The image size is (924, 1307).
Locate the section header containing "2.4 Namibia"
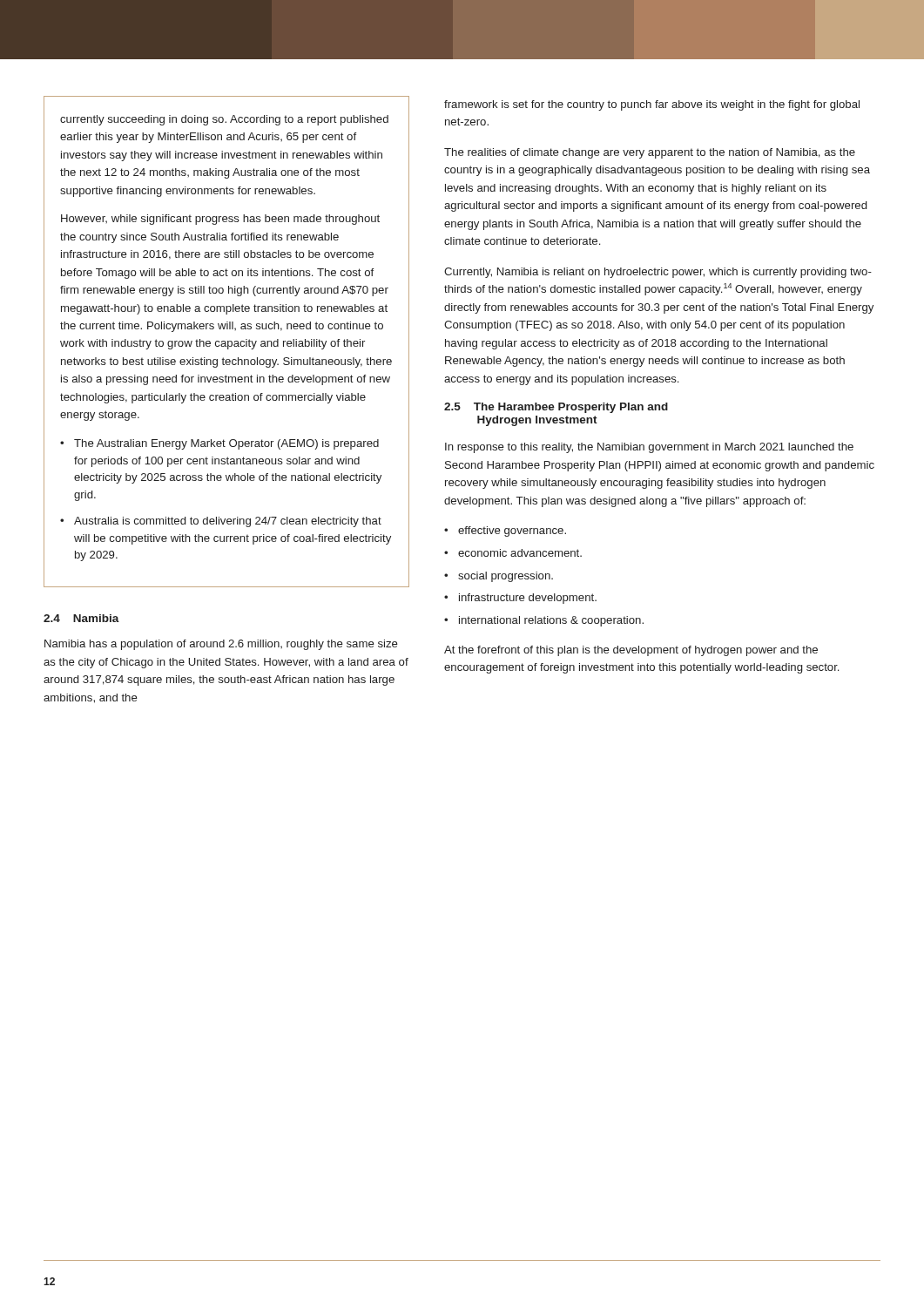[x=81, y=618]
